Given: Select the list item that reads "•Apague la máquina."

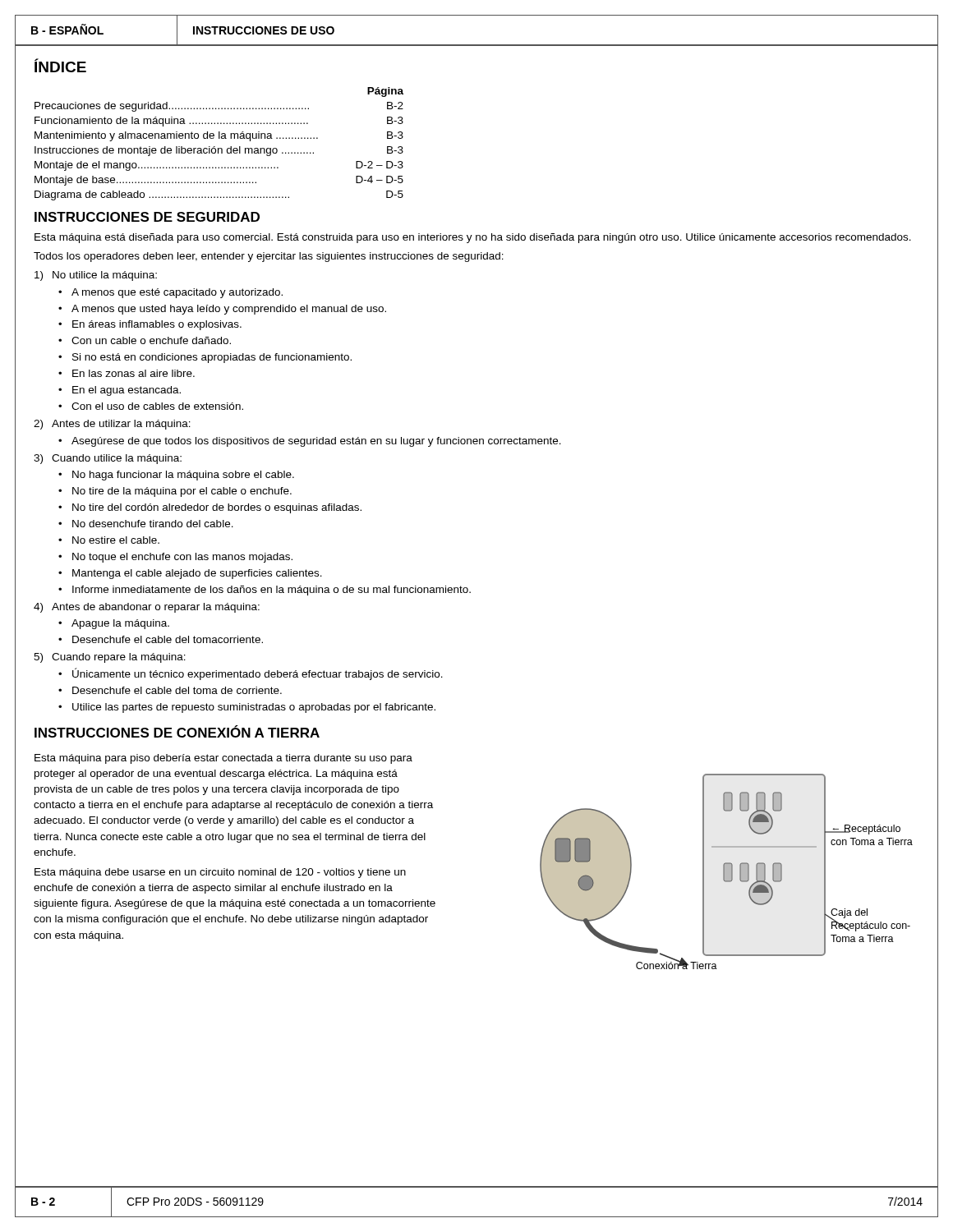Looking at the screenshot, I should click(114, 624).
